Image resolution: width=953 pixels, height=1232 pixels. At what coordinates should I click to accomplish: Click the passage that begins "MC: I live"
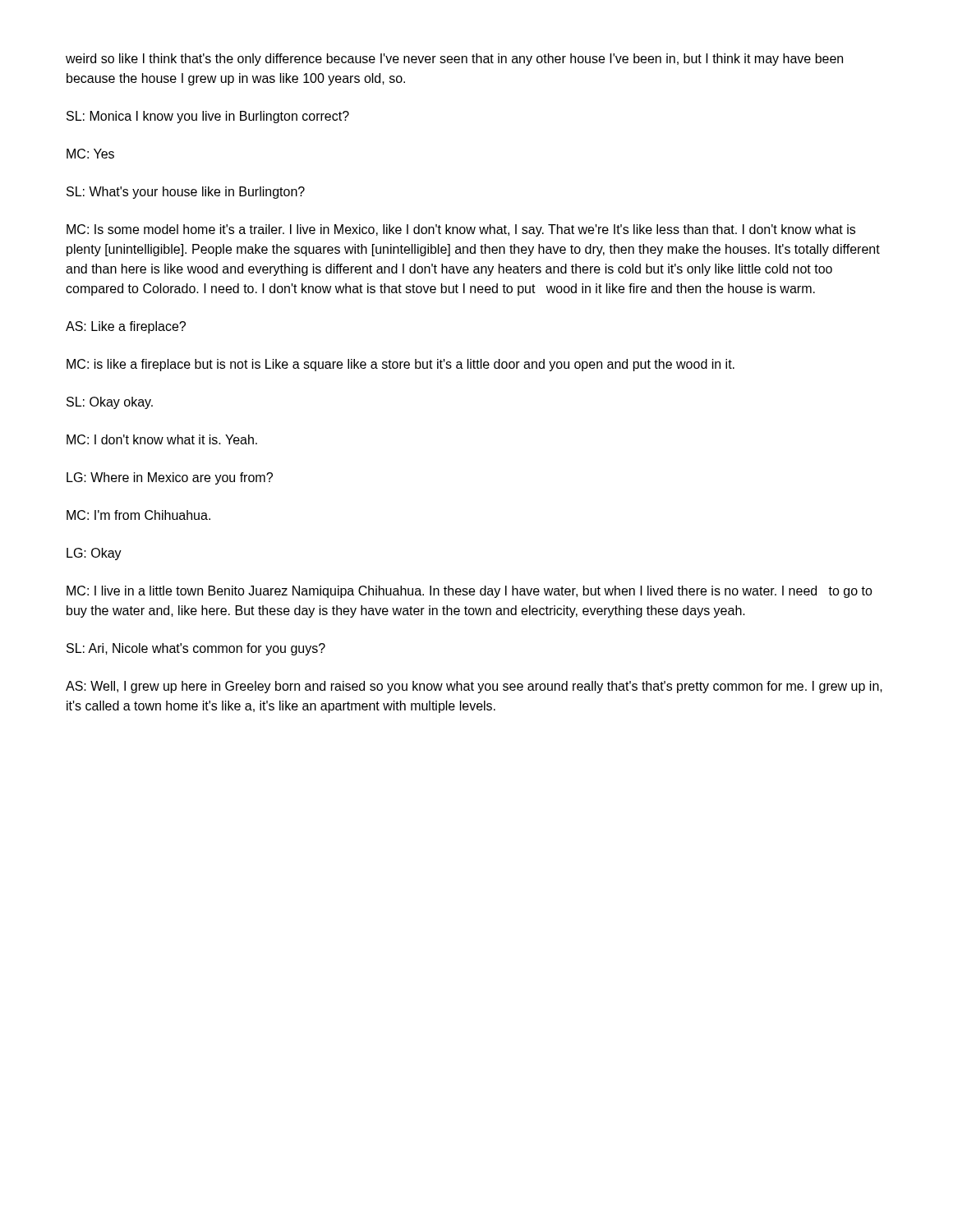click(x=469, y=601)
